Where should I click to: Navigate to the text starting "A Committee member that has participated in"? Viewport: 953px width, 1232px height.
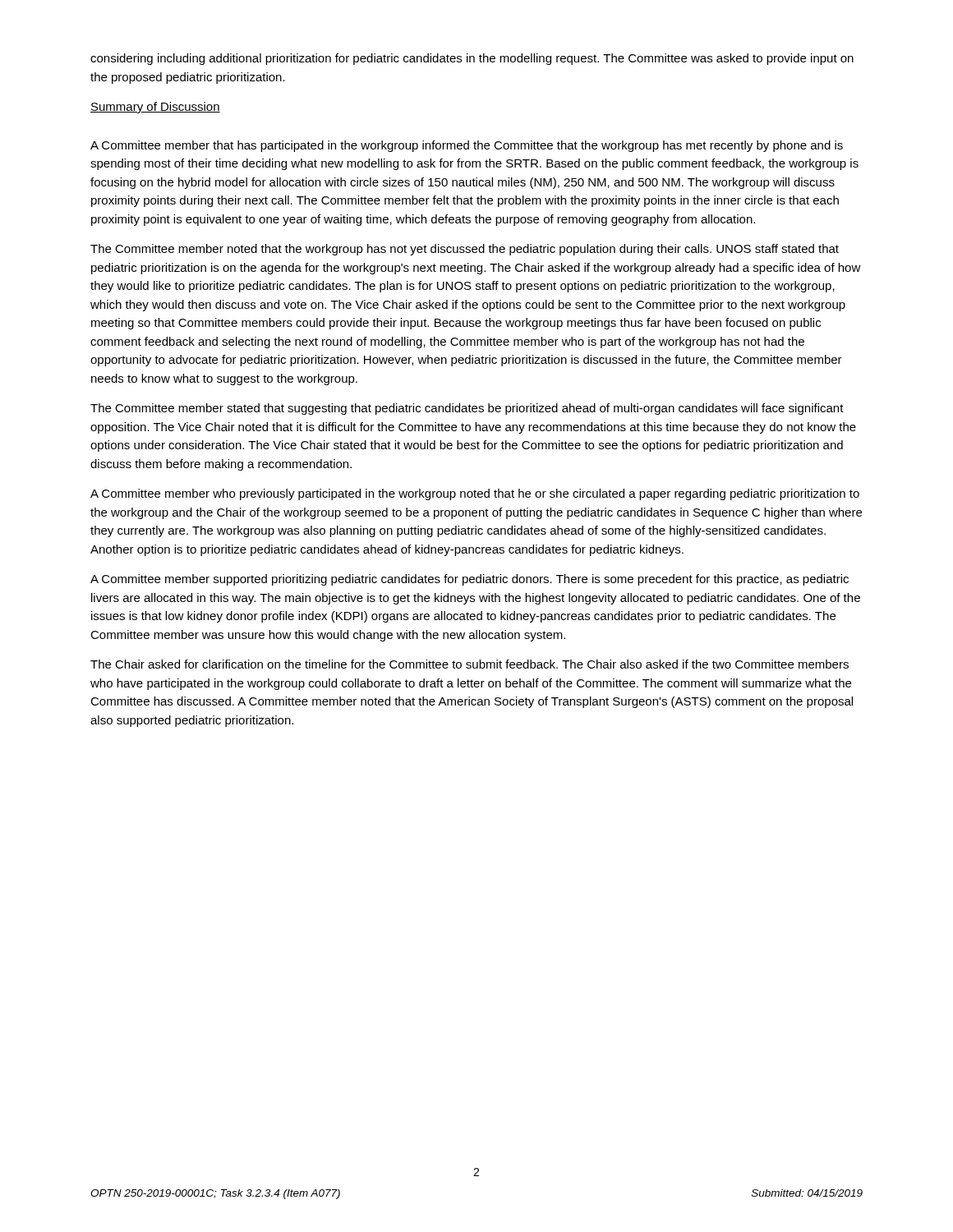click(x=474, y=182)
